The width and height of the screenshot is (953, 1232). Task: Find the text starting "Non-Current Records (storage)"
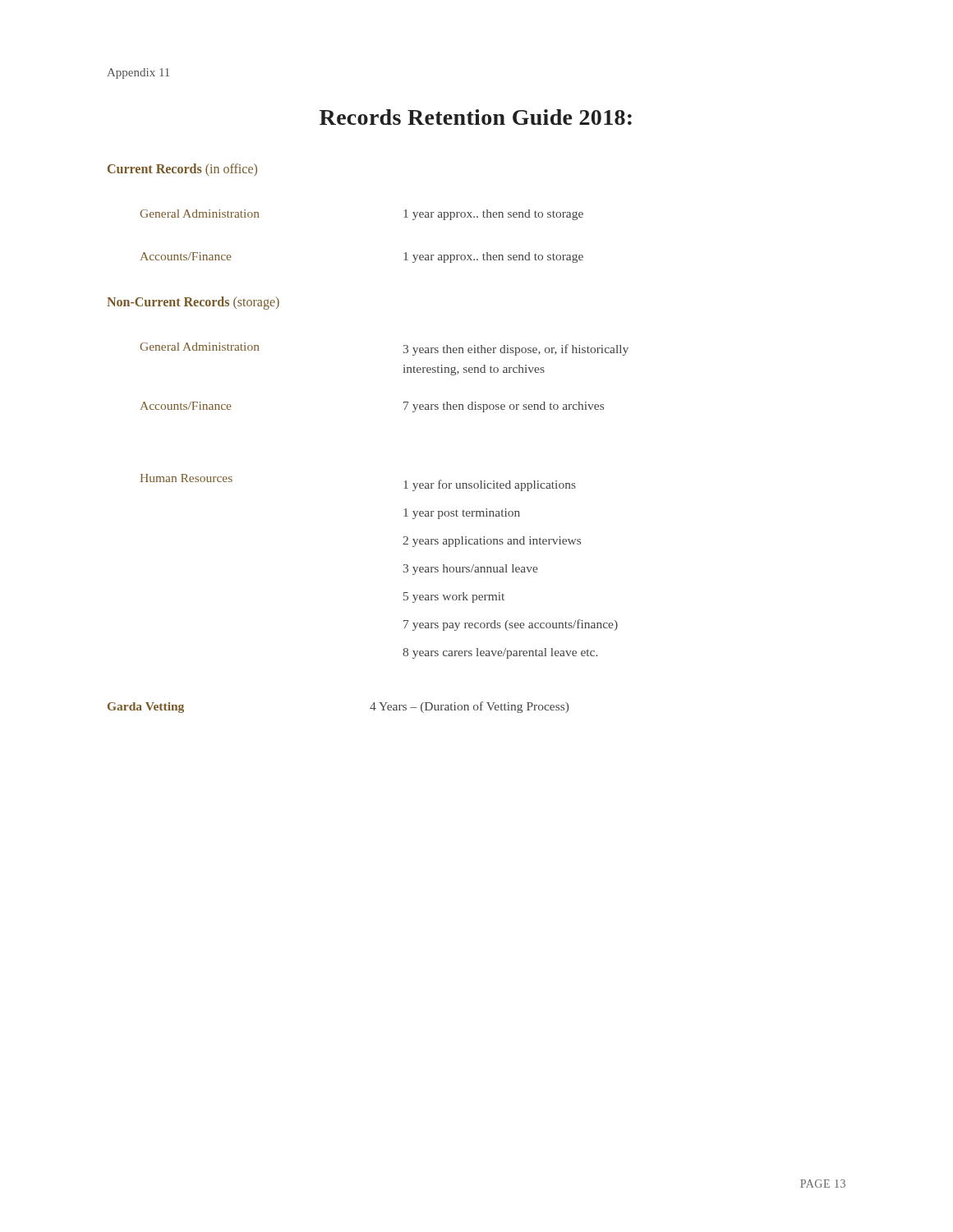click(x=193, y=302)
